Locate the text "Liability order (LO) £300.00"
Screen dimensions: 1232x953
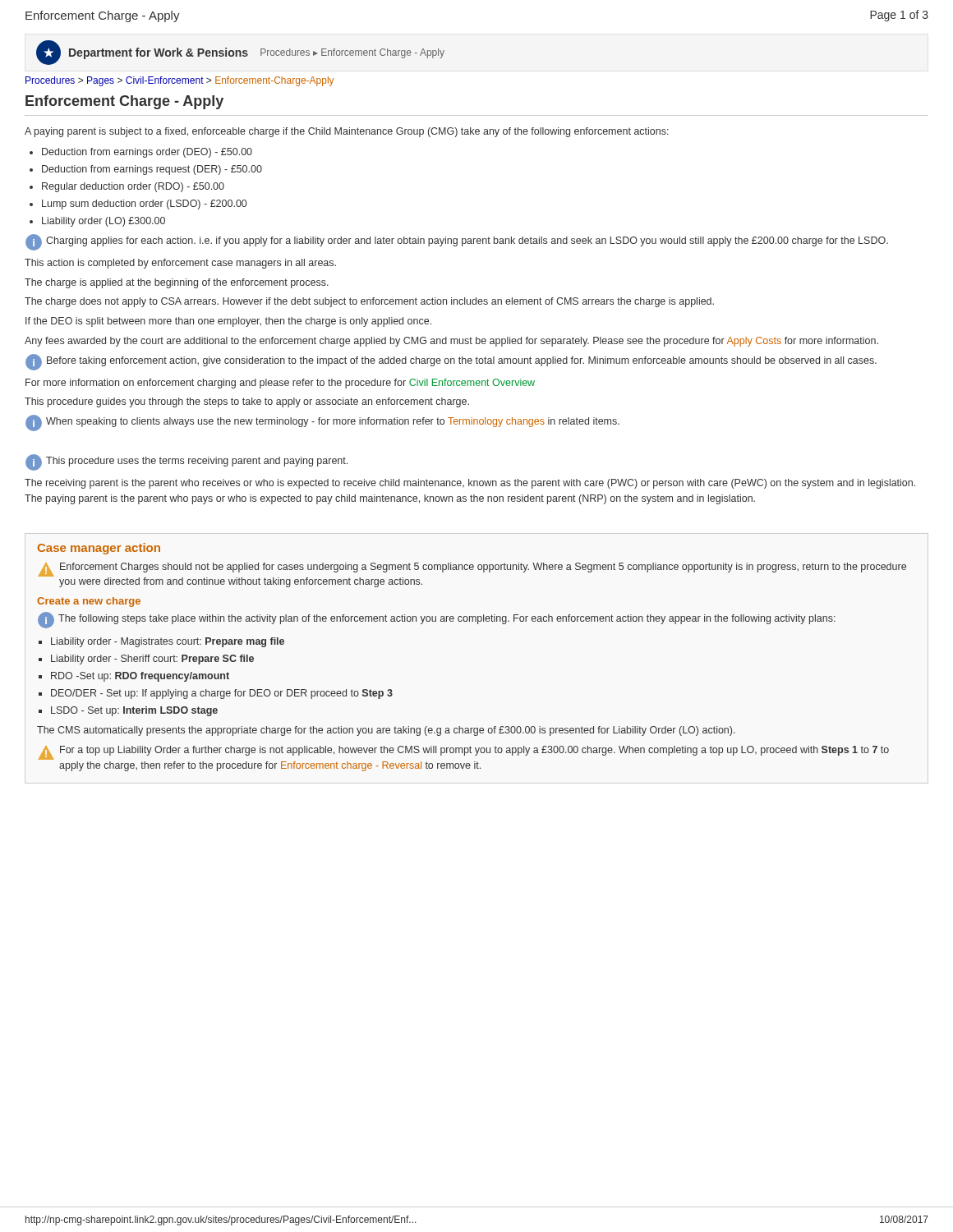tap(103, 221)
